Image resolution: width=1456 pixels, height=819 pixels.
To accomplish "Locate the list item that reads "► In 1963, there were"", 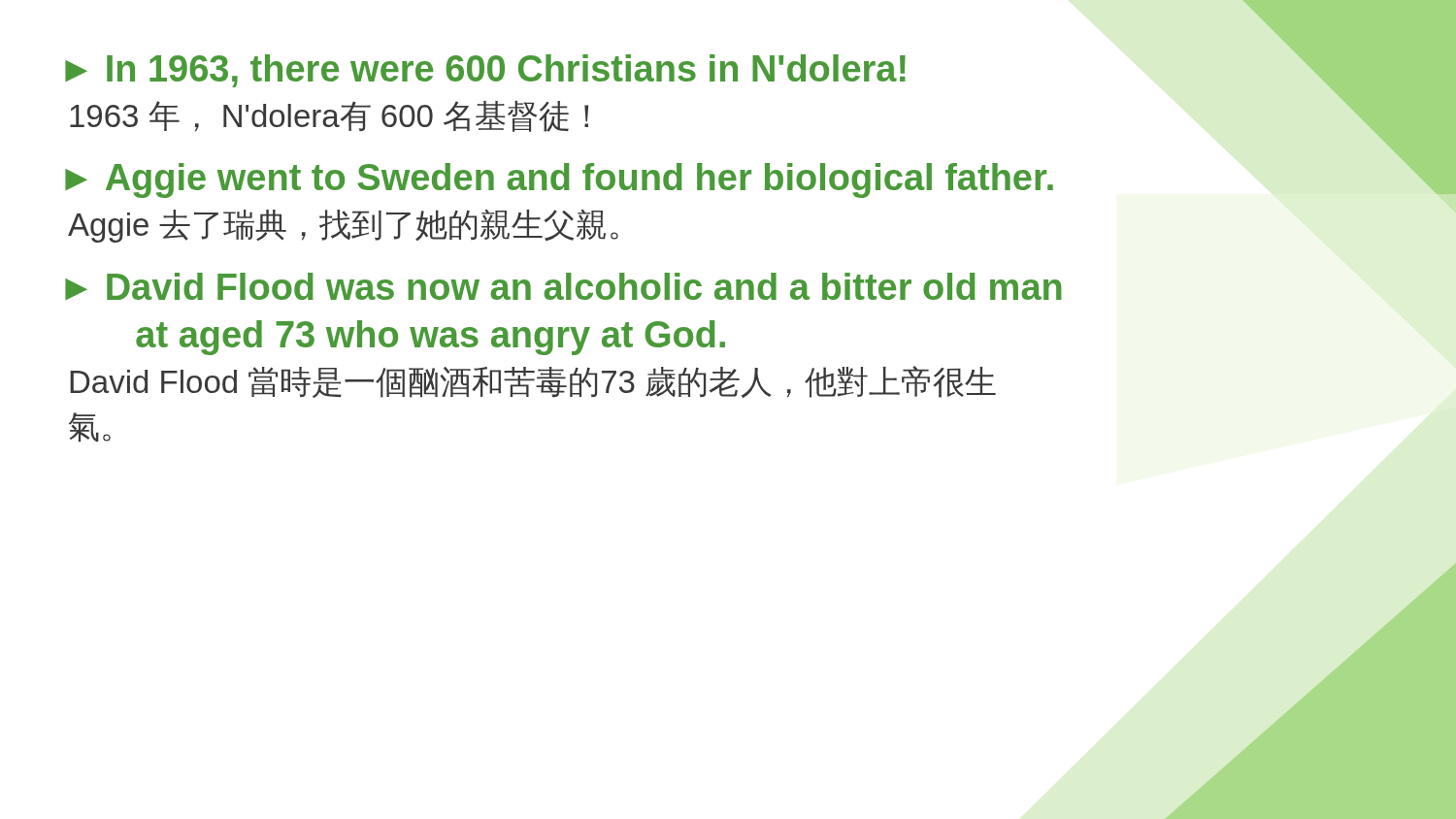I will coord(728,92).
